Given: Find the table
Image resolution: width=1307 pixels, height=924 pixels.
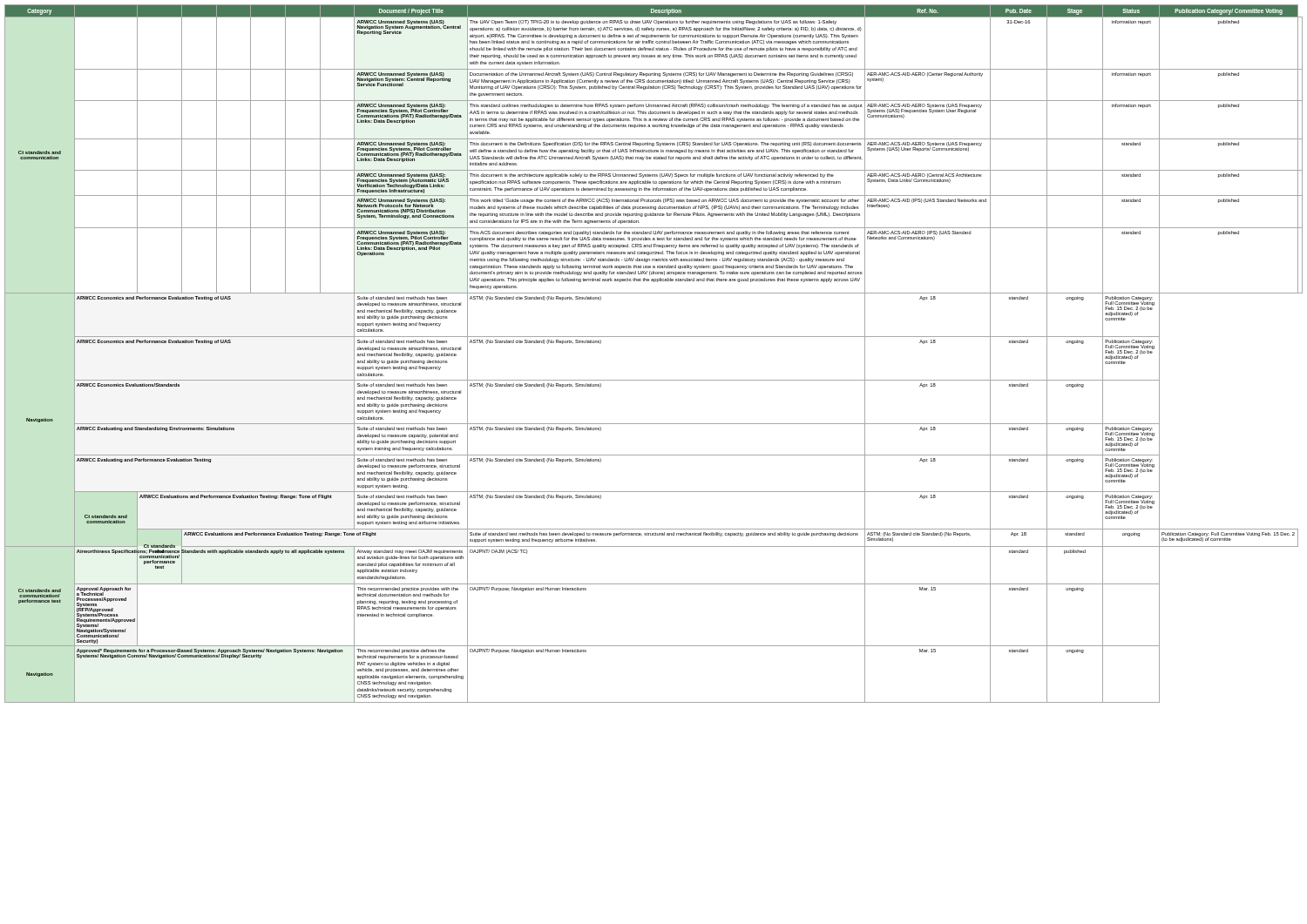Looking at the screenshot, I should [654, 462].
